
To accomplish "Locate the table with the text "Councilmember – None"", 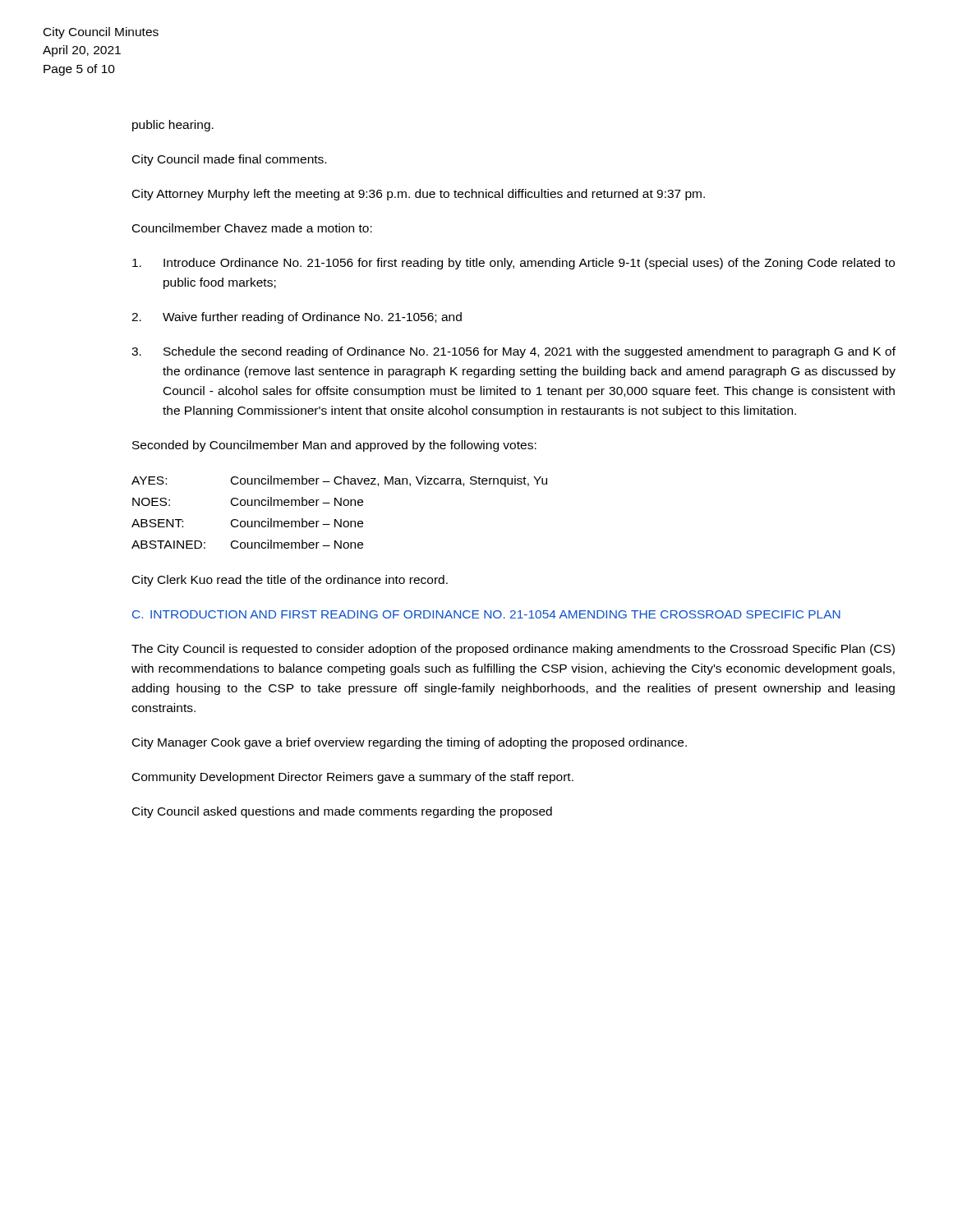I will [x=513, y=513].
